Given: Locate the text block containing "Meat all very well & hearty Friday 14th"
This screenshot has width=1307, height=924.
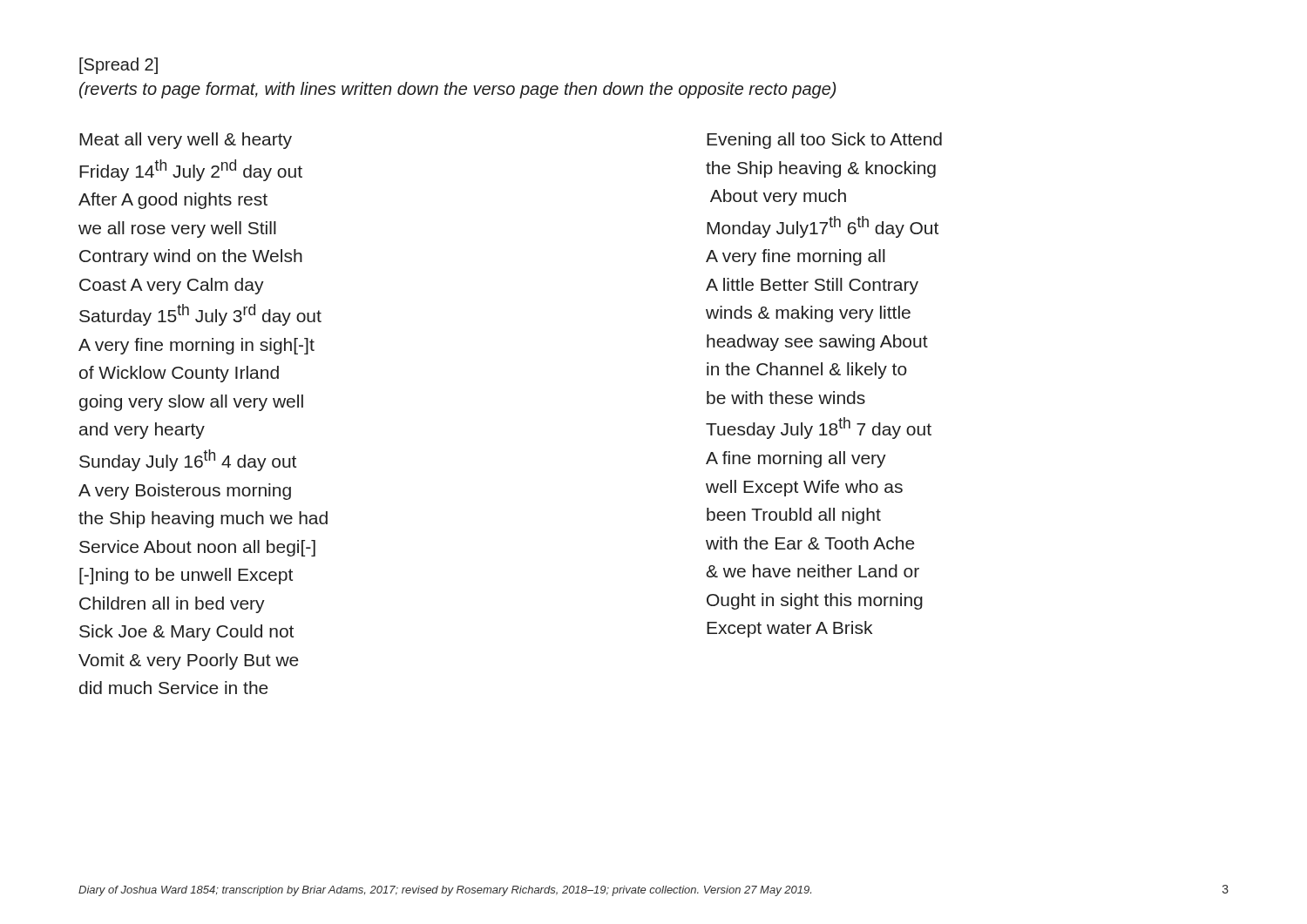Looking at the screenshot, I should tap(204, 413).
